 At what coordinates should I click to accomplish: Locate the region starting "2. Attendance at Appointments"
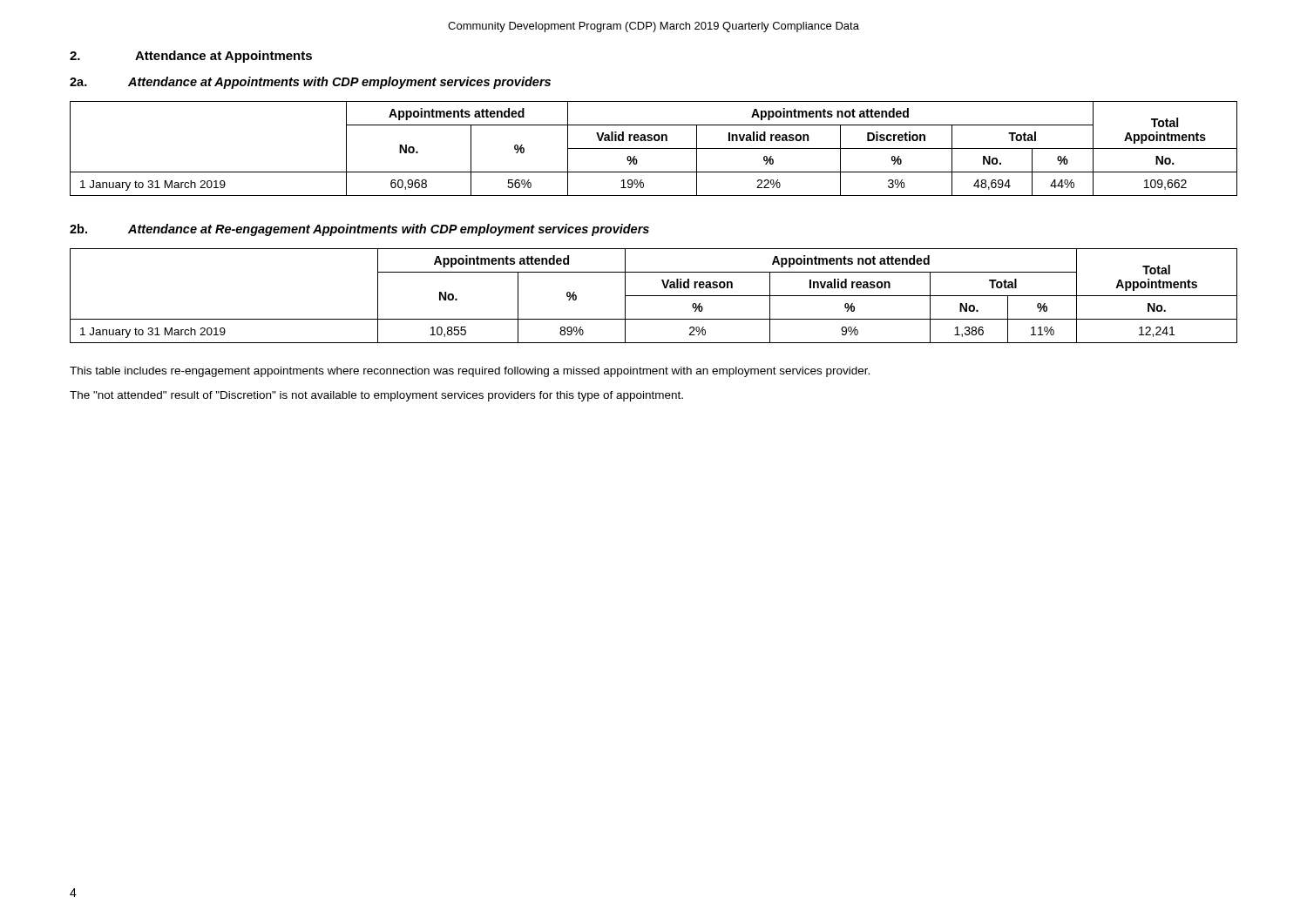(191, 55)
